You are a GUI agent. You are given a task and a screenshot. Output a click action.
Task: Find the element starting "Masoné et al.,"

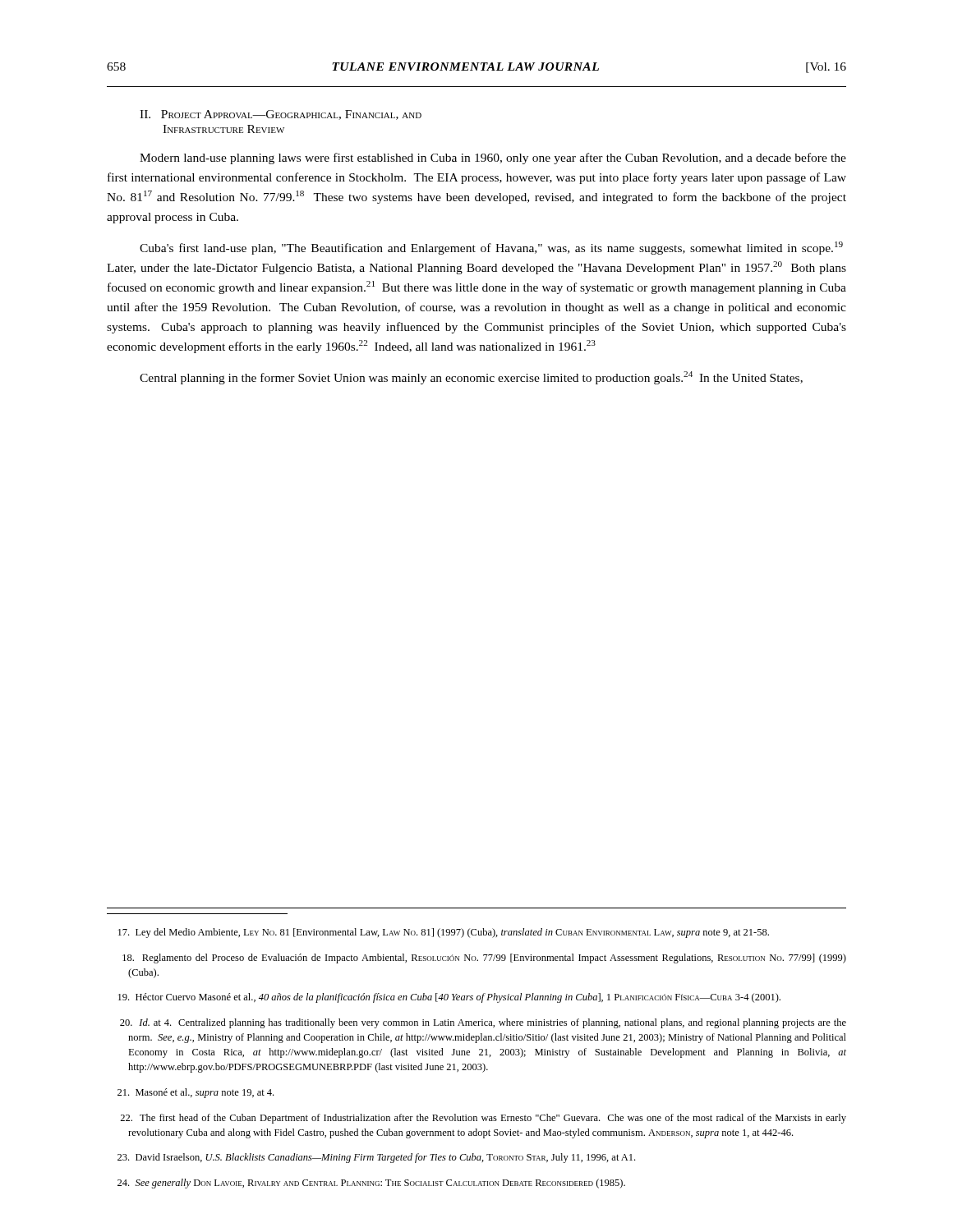(x=191, y=1092)
